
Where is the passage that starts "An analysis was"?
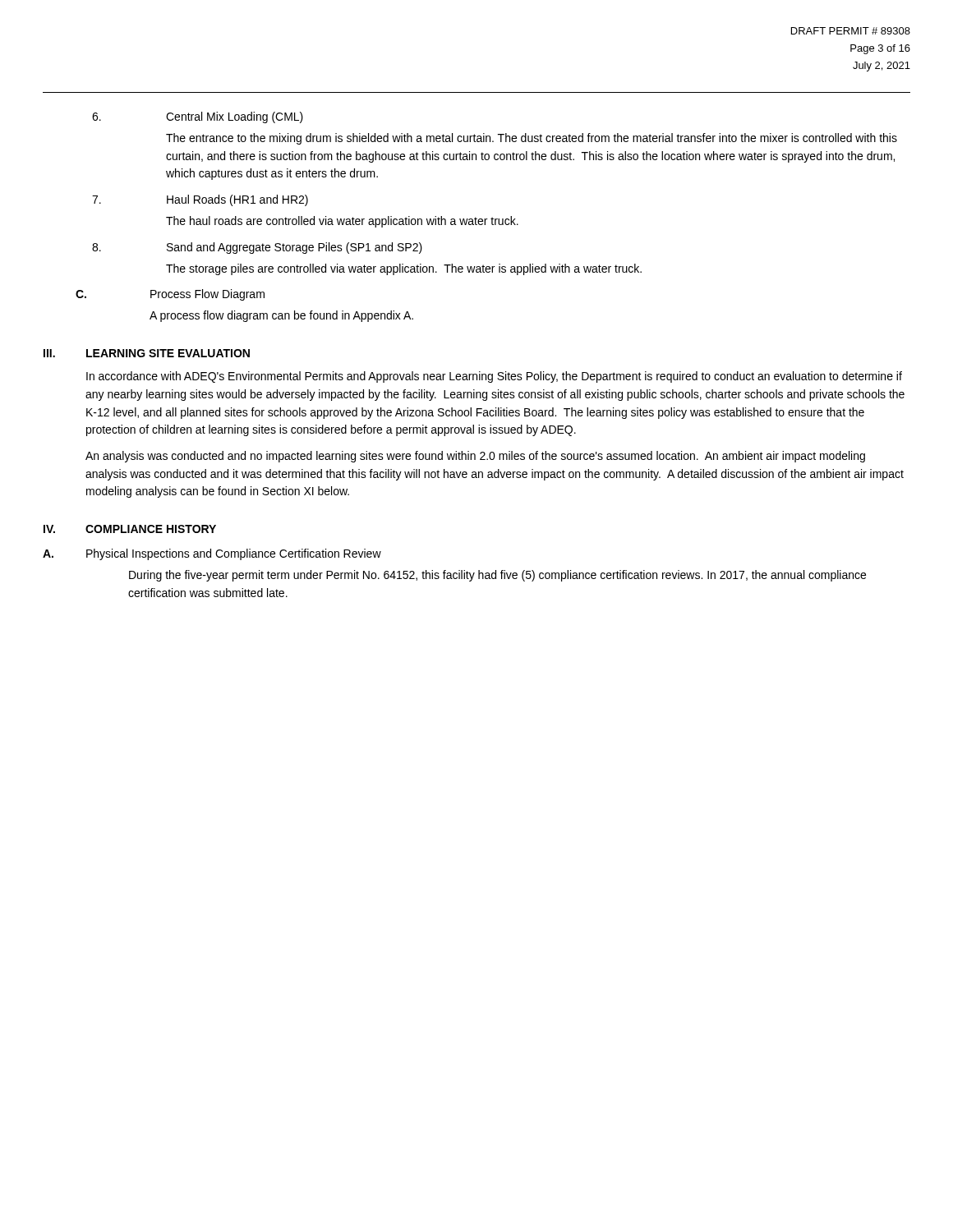tap(495, 474)
